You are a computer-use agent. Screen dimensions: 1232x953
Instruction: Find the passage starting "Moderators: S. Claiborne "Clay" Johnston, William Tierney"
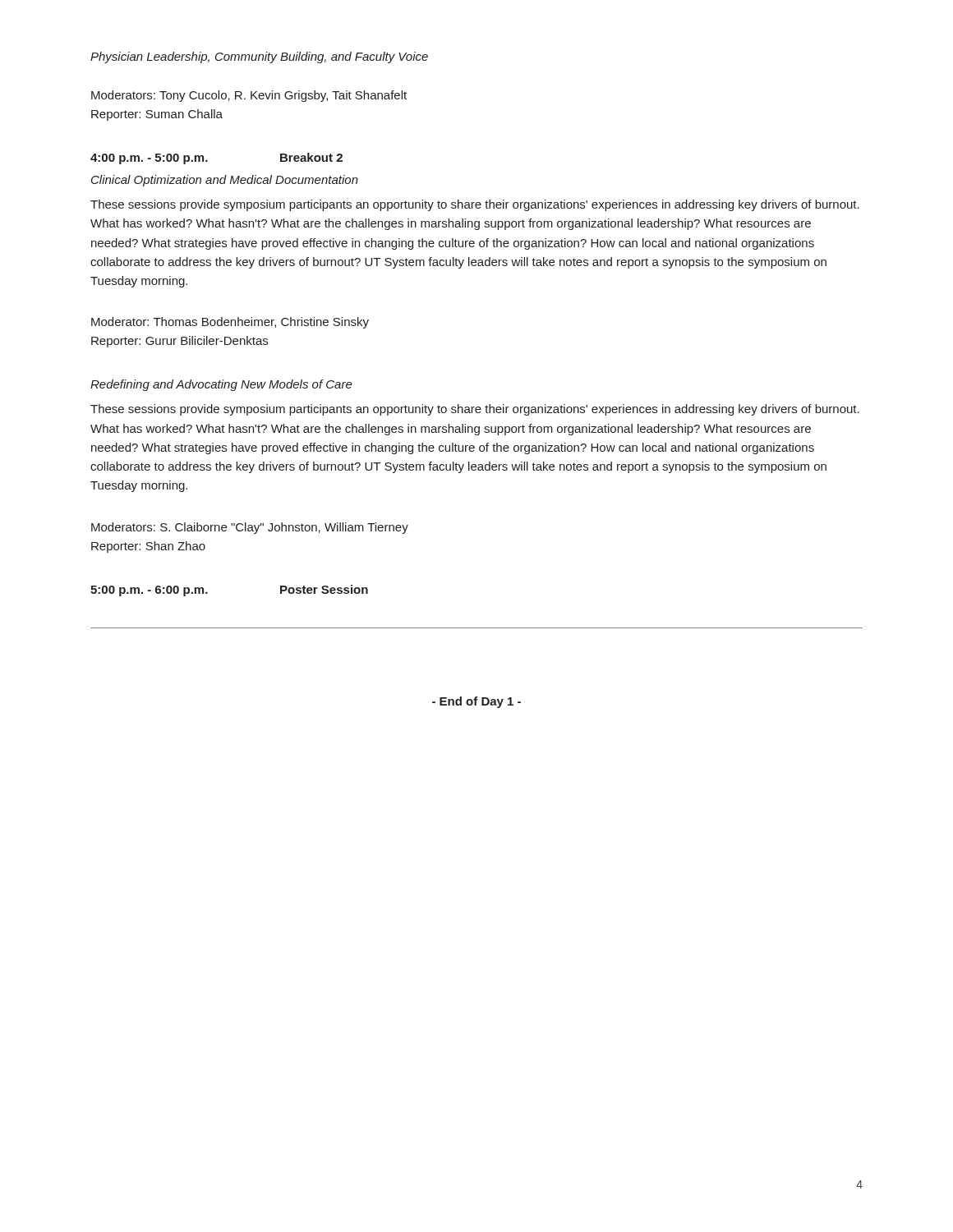click(x=249, y=526)
